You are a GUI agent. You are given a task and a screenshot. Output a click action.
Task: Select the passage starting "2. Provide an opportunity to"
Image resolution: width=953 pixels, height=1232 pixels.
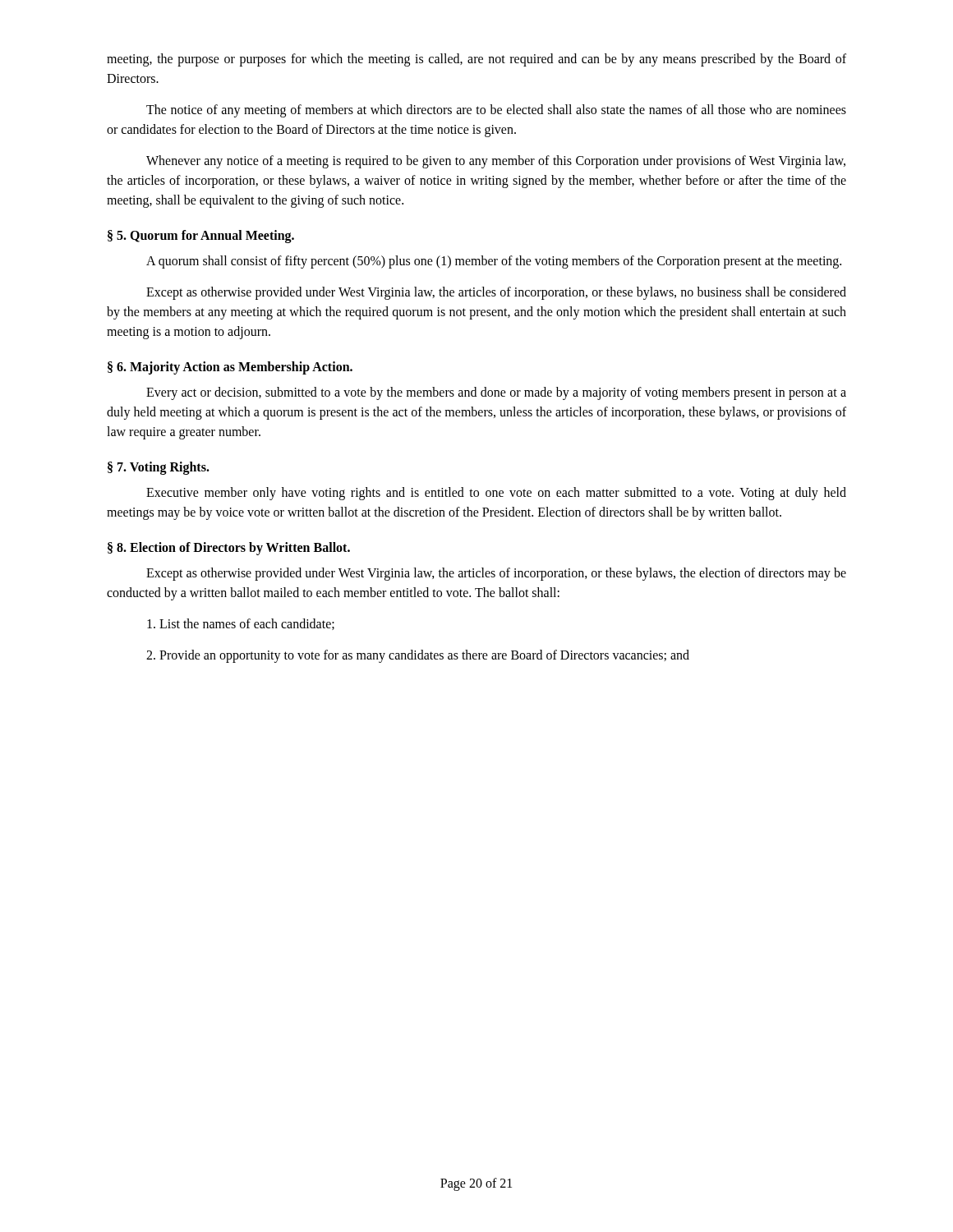tap(418, 655)
